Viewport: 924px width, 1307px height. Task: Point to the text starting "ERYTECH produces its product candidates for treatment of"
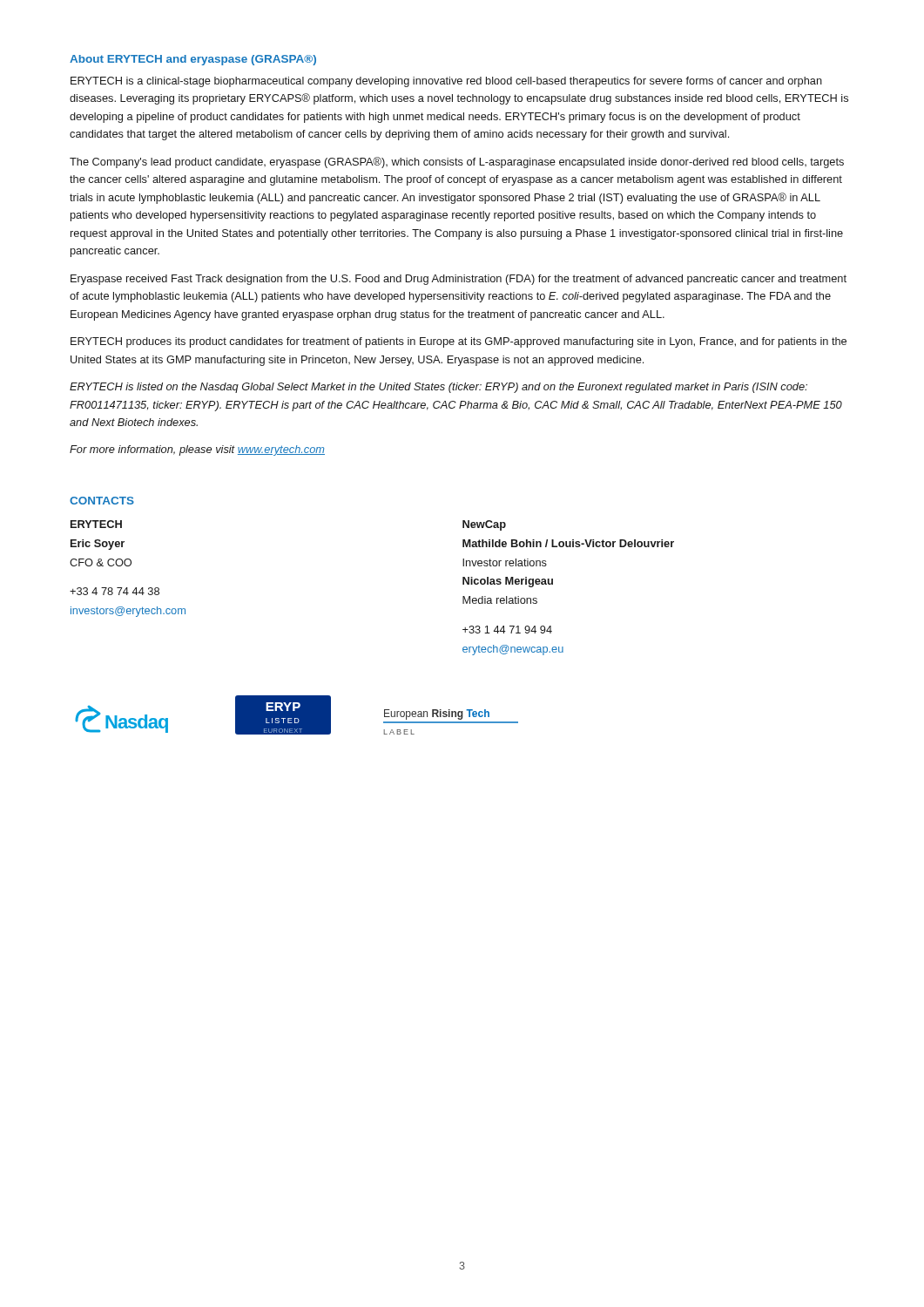(x=458, y=350)
